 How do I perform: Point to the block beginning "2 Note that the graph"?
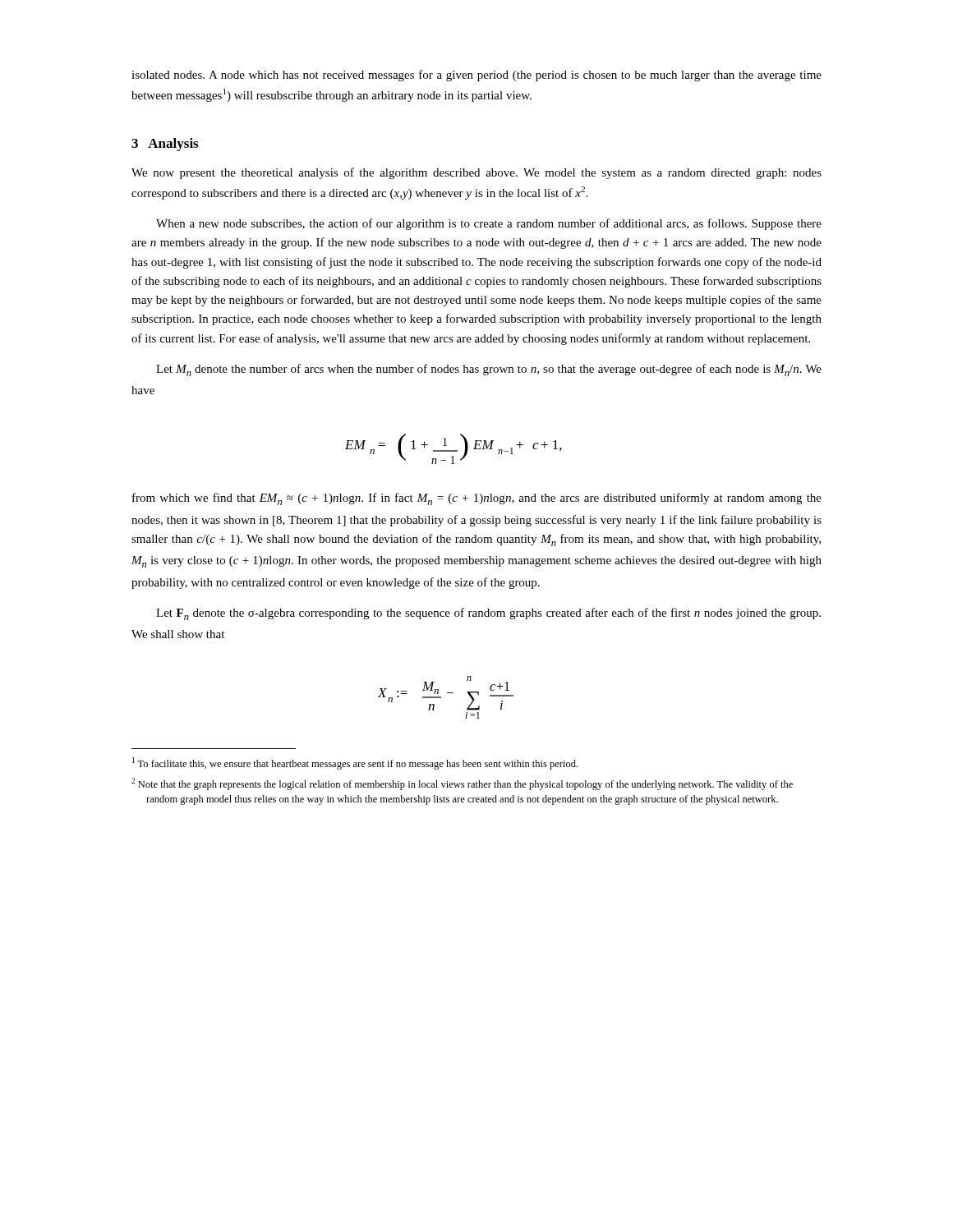(x=462, y=791)
